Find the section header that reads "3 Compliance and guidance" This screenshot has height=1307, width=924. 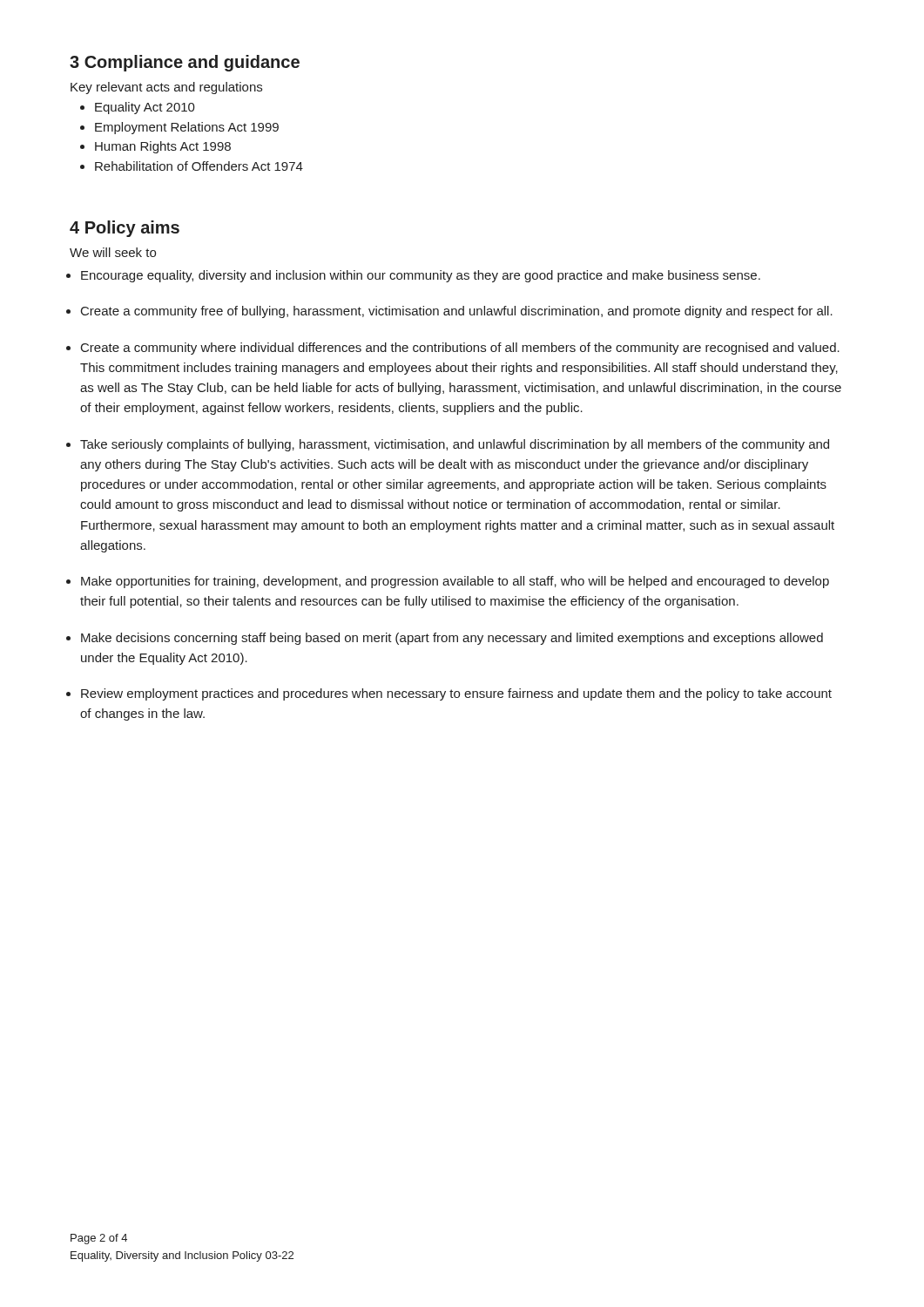(x=185, y=62)
